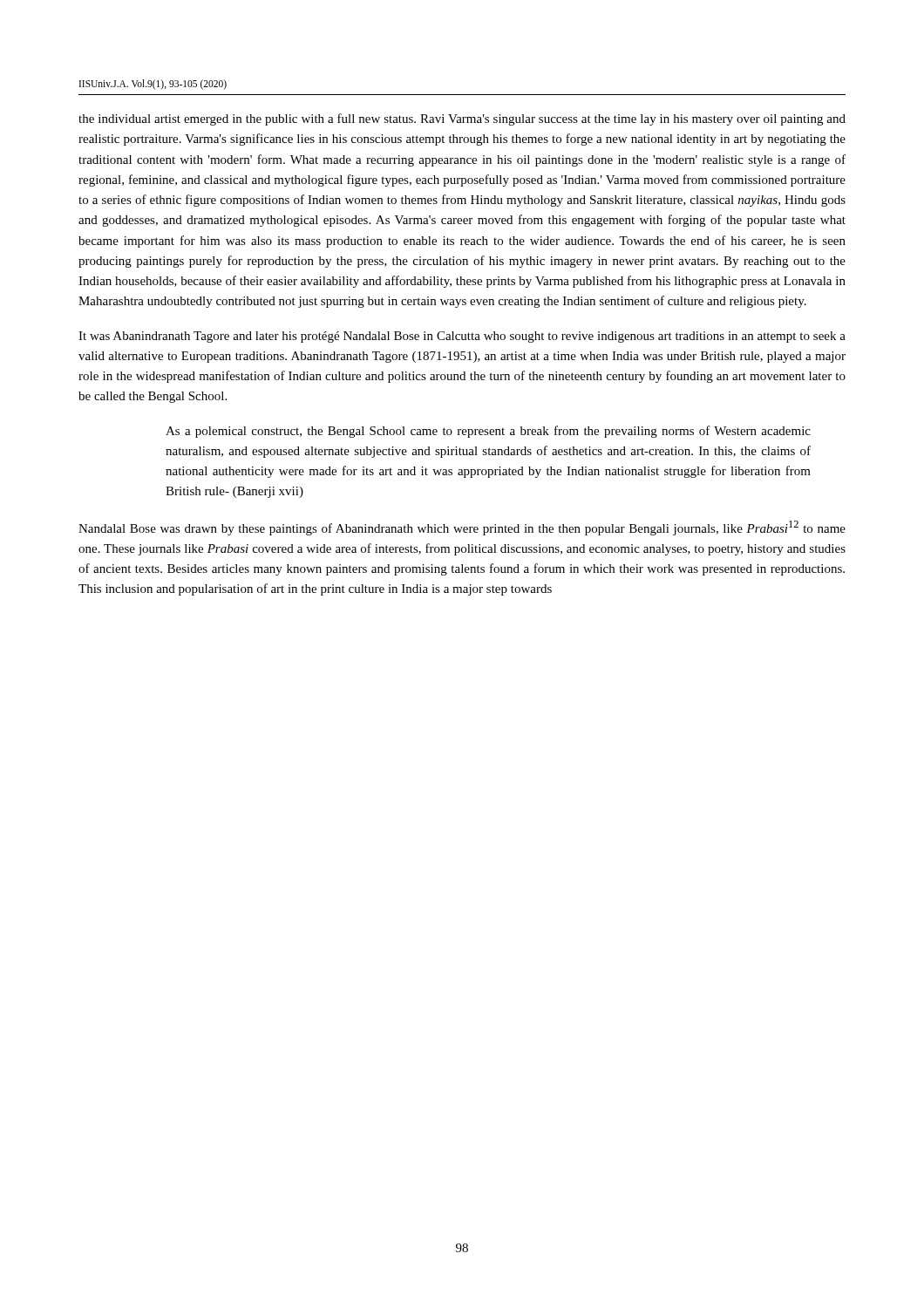
Task: Find the text block starting "Nandalal Bose was drawn by these paintings"
Action: (x=462, y=558)
